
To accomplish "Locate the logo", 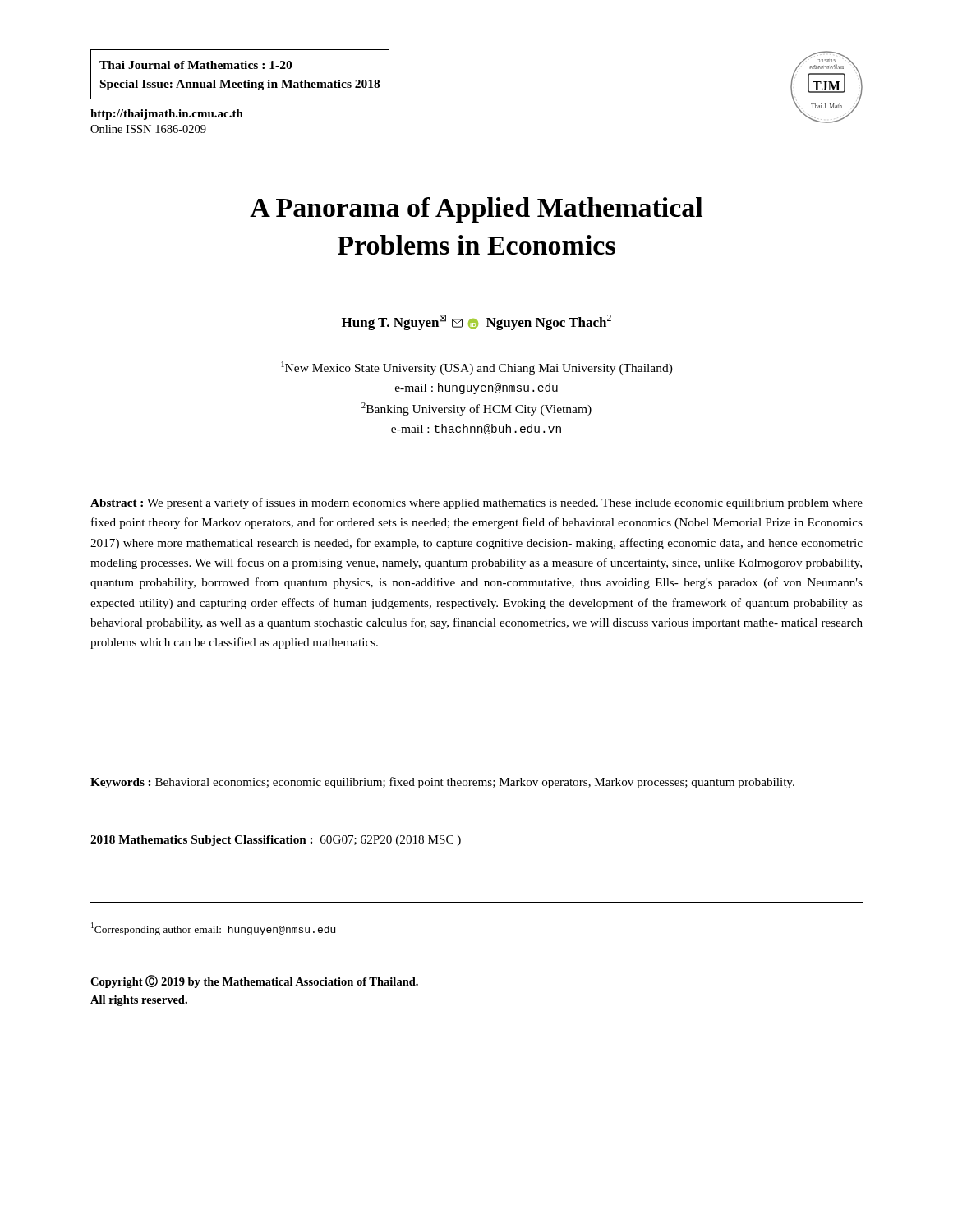I will tap(826, 86).
